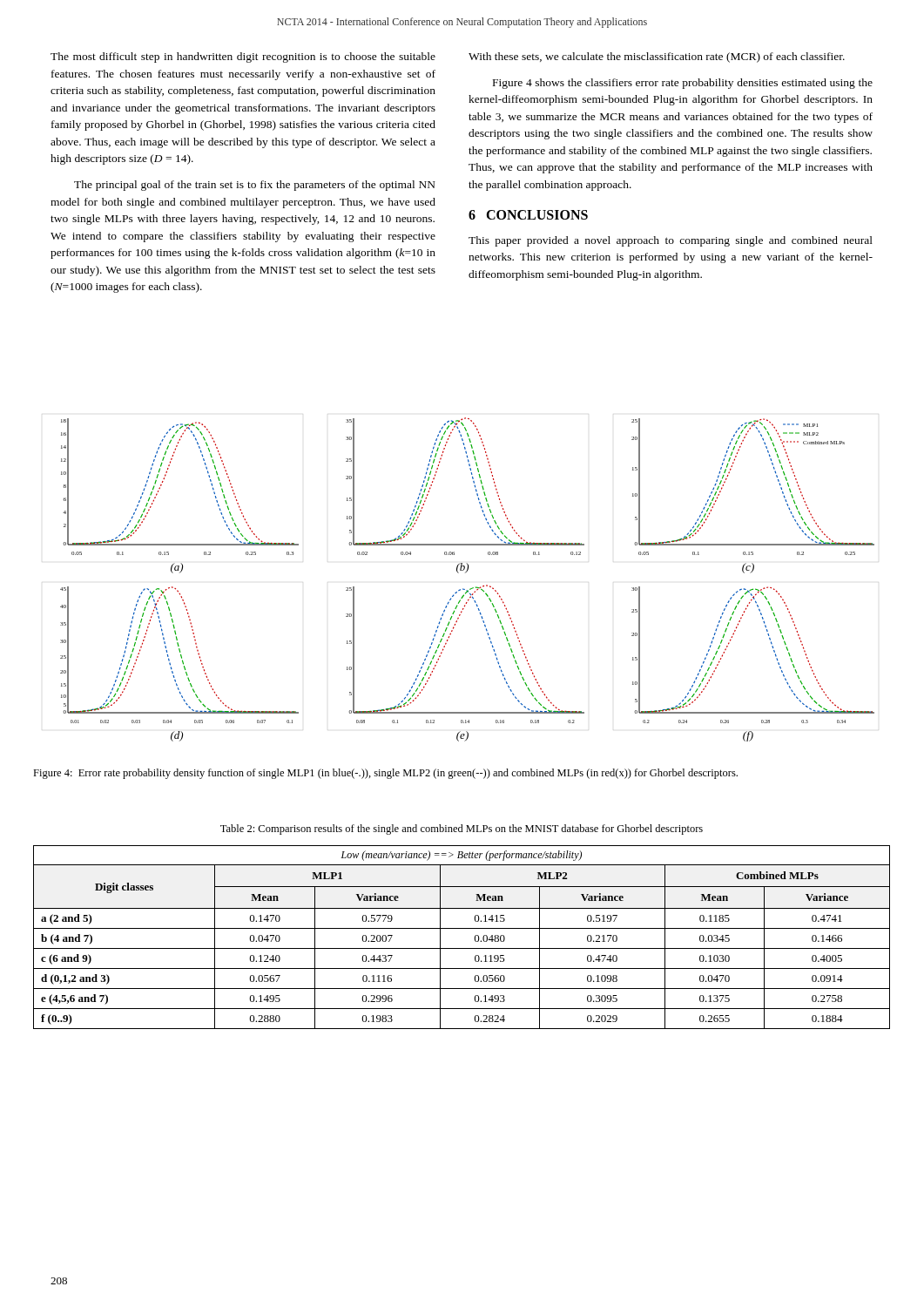Image resolution: width=924 pixels, height=1307 pixels.
Task: Select the text starting "Figure 4 shows the"
Action: 671,133
